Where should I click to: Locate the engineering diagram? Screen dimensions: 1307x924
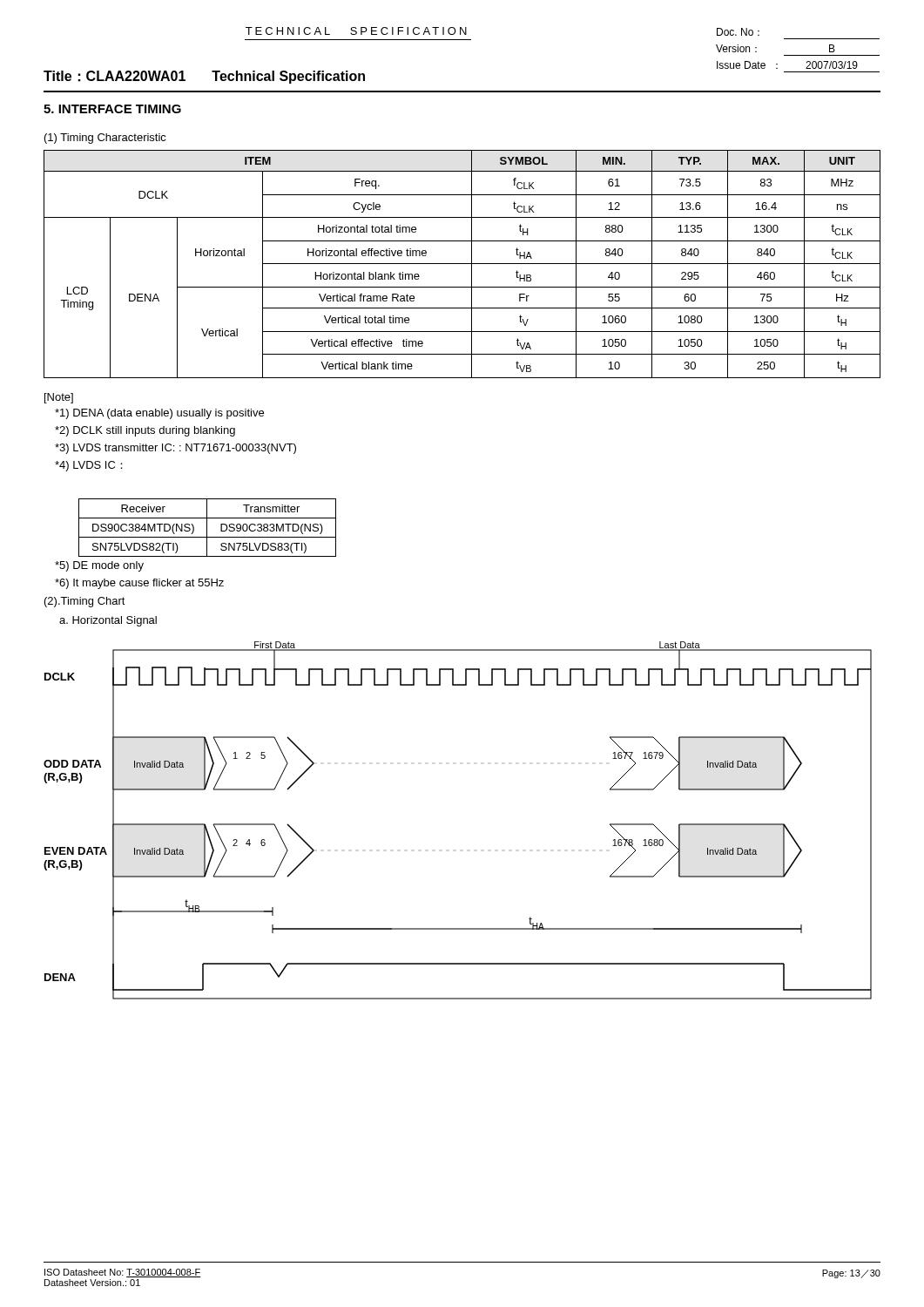point(462,820)
